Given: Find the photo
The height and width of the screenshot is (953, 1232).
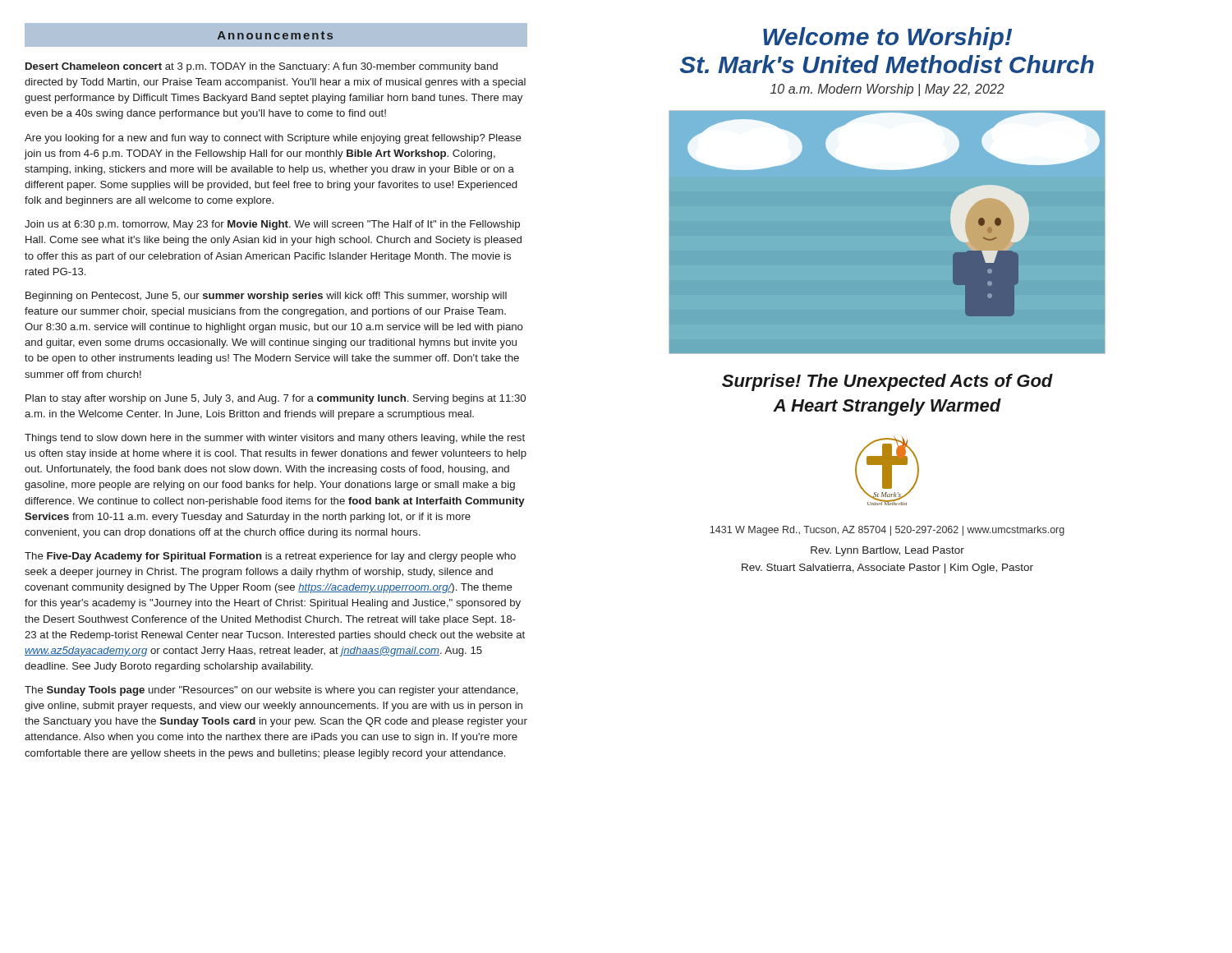Looking at the screenshot, I should point(887,232).
